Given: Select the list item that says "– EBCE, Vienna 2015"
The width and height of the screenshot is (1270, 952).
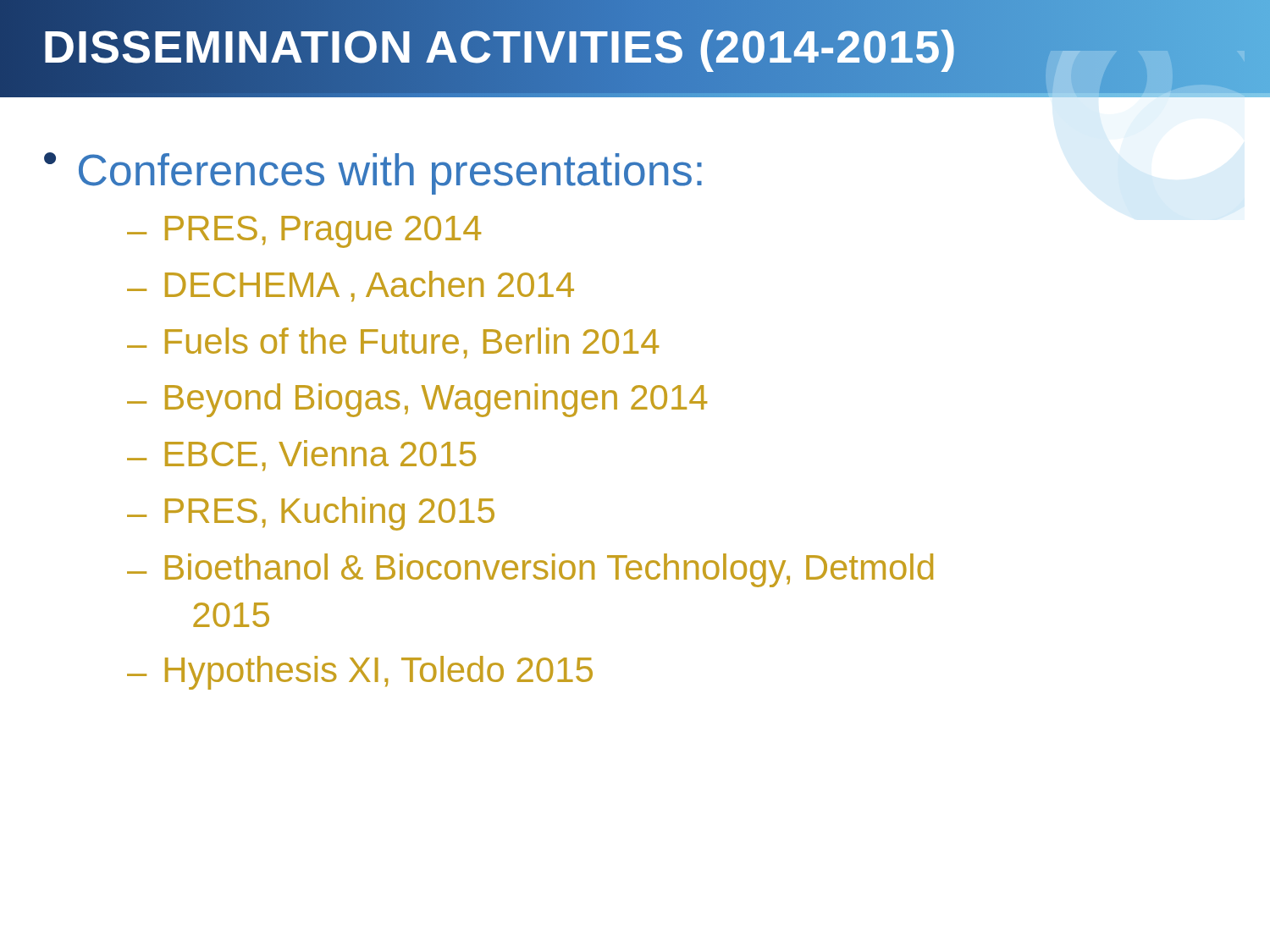Looking at the screenshot, I should point(302,456).
